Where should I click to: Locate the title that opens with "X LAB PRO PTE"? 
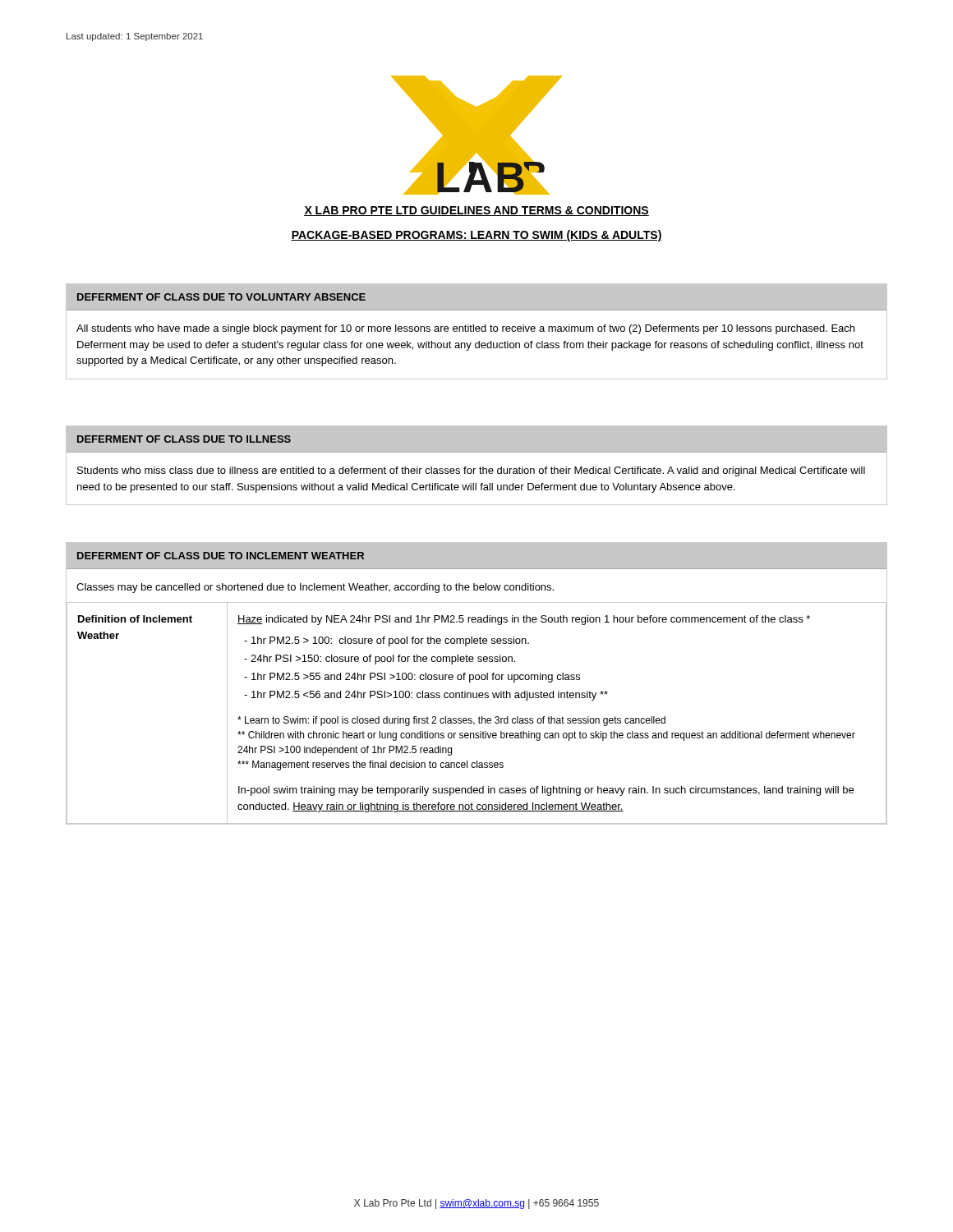(476, 210)
